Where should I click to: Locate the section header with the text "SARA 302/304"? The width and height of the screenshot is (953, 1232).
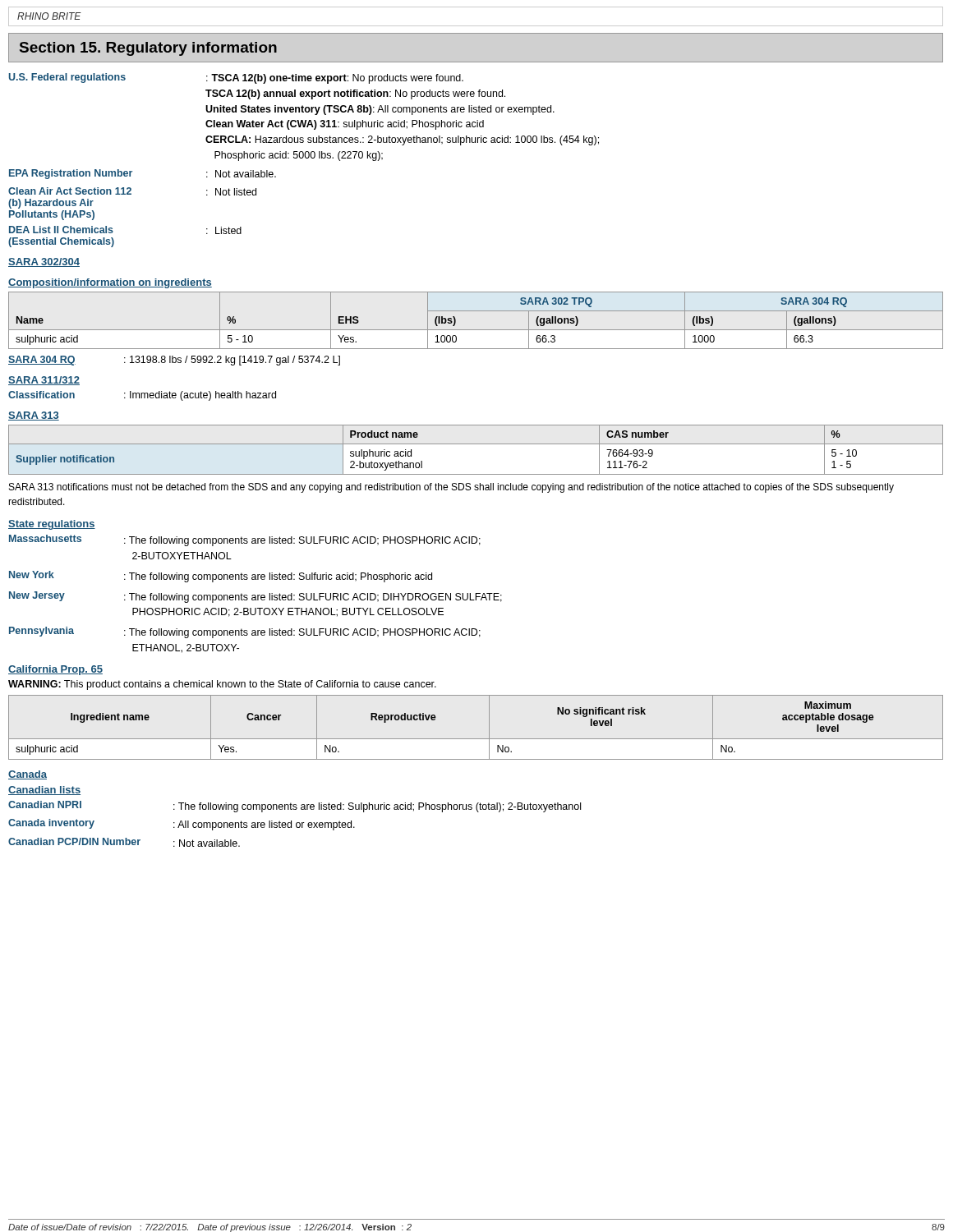(44, 262)
